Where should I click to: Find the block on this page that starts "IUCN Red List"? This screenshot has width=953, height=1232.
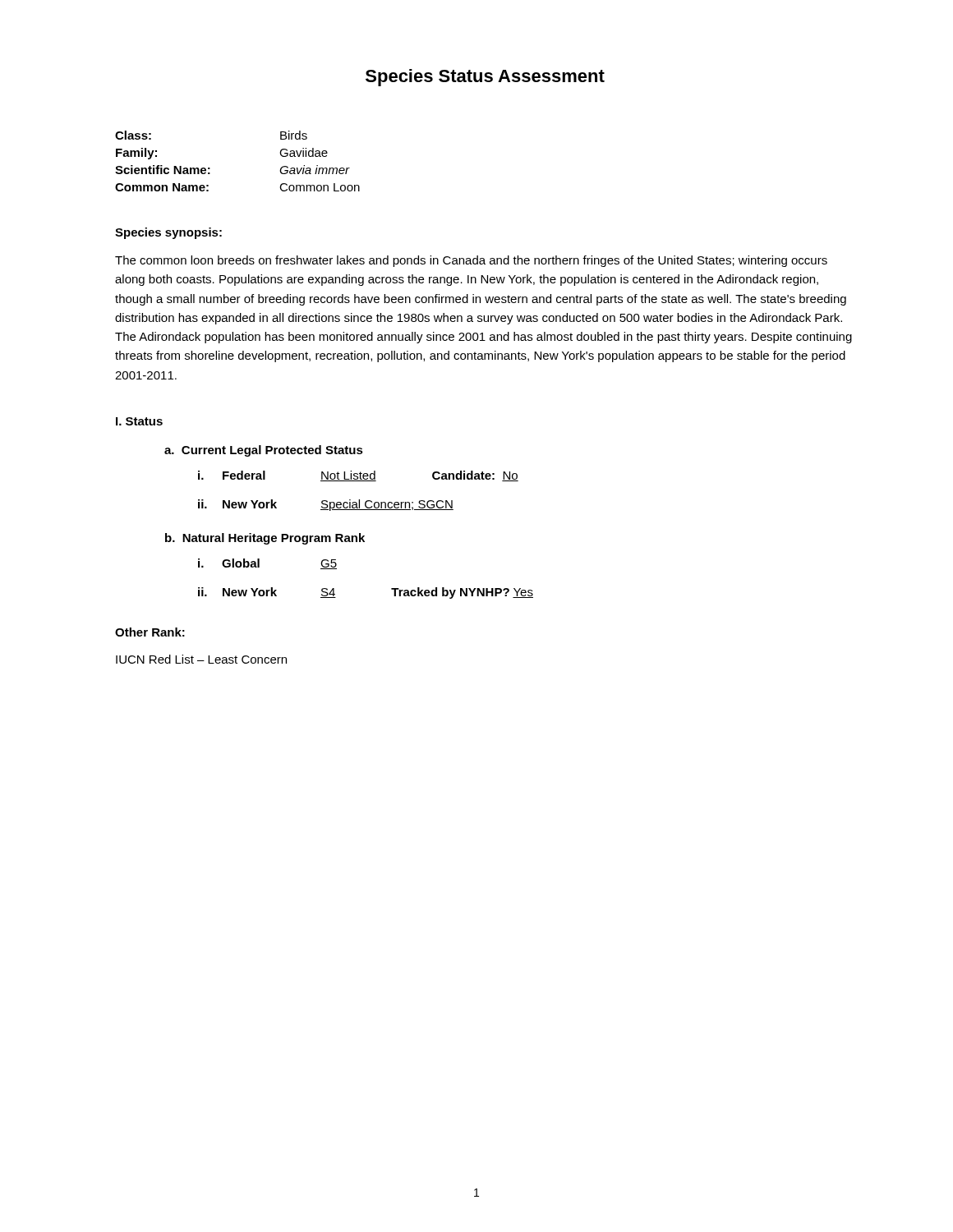[x=201, y=659]
